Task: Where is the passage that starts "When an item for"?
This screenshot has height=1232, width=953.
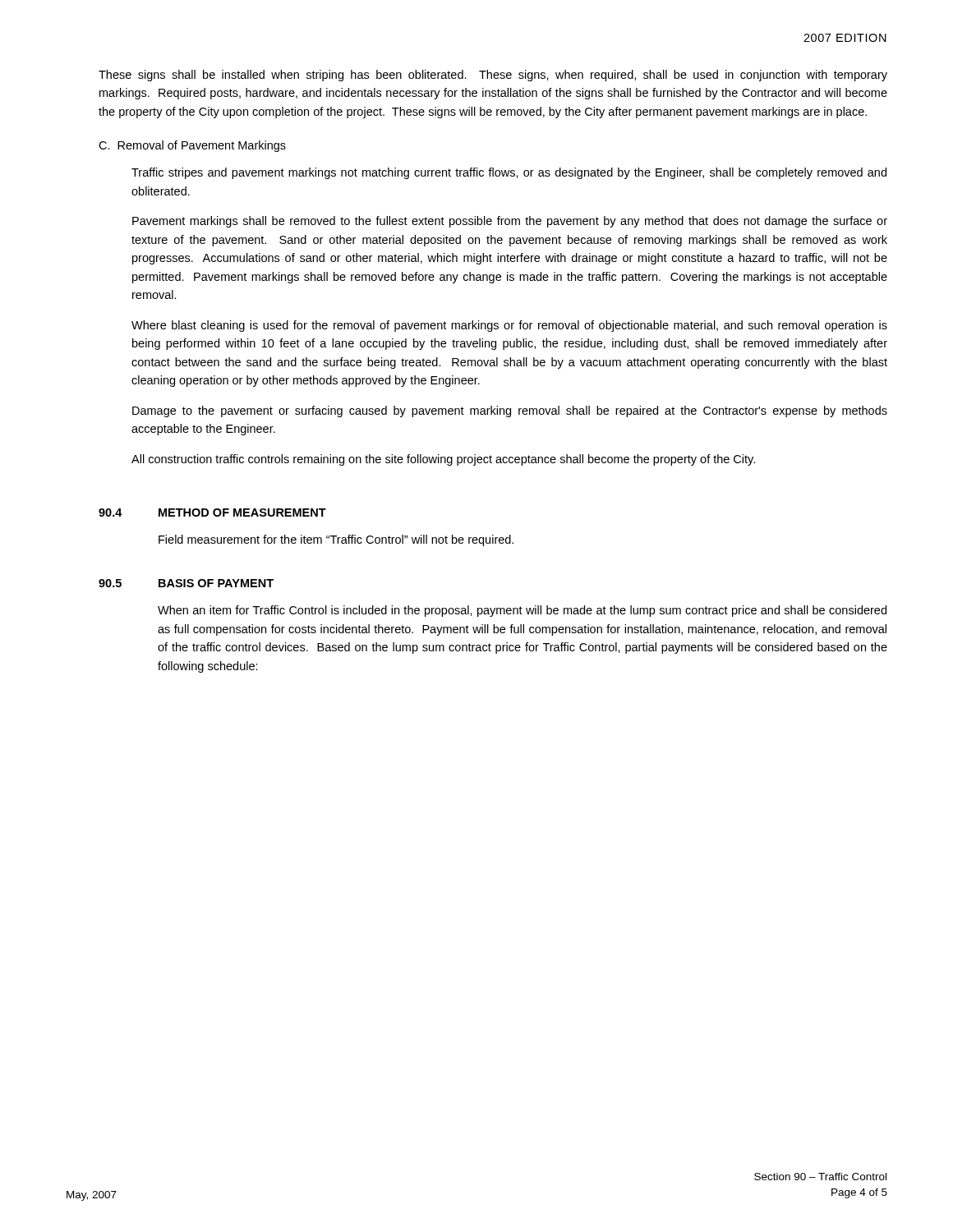Action: 522,638
